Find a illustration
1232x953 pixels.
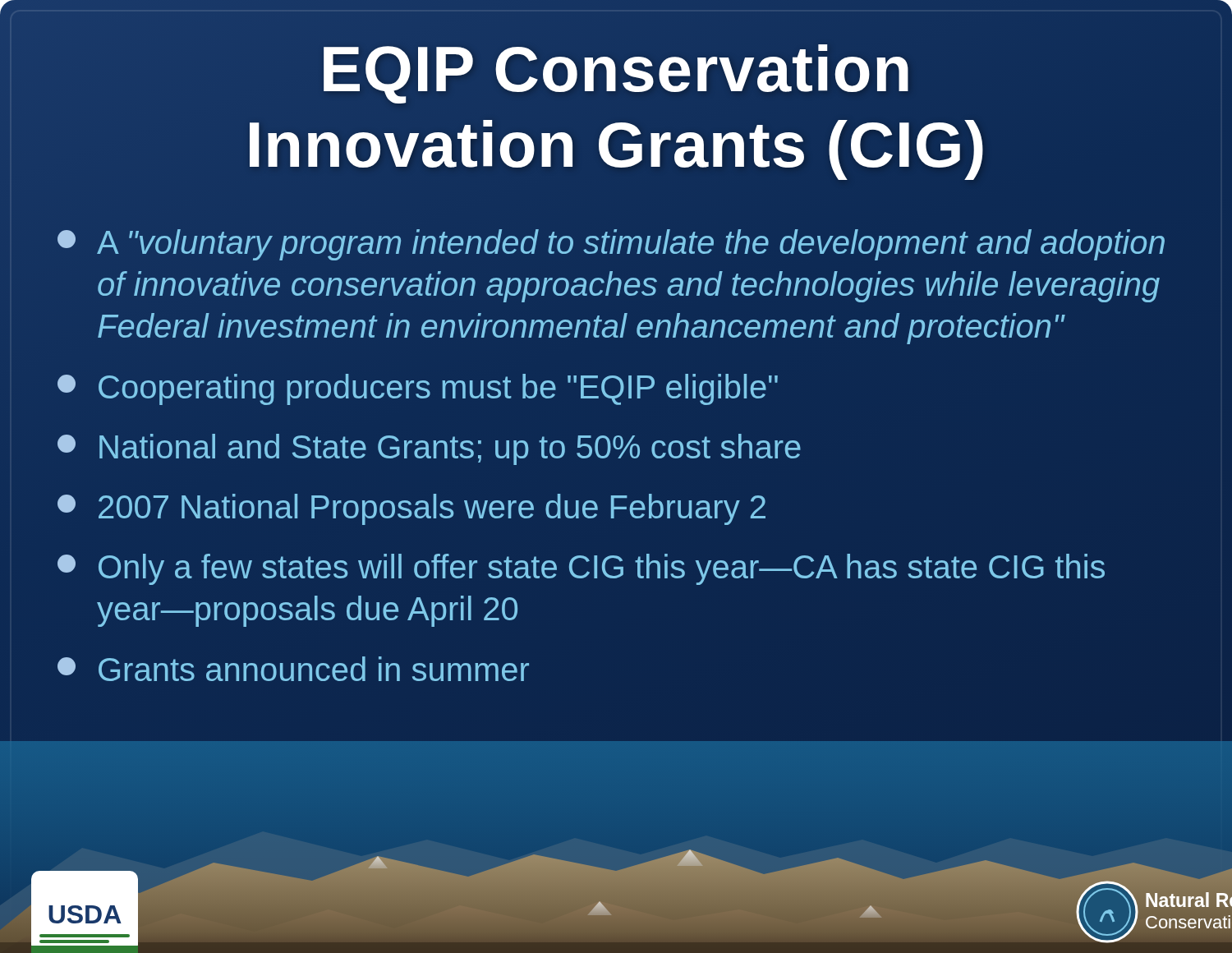(x=616, y=847)
